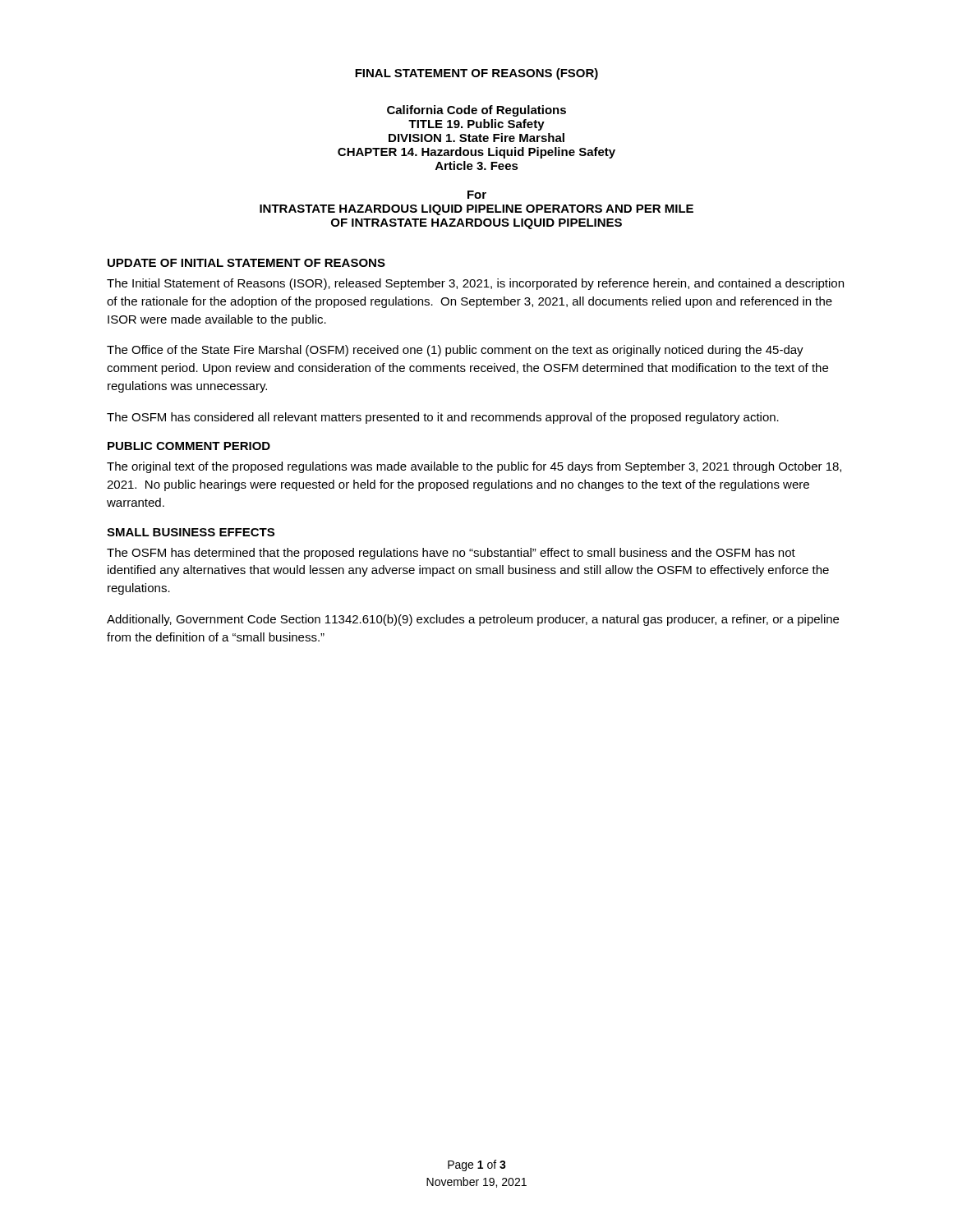Locate the section header that says "California Code of Regulations TITLE 19. Public"
The height and width of the screenshot is (1232, 953).
(476, 138)
